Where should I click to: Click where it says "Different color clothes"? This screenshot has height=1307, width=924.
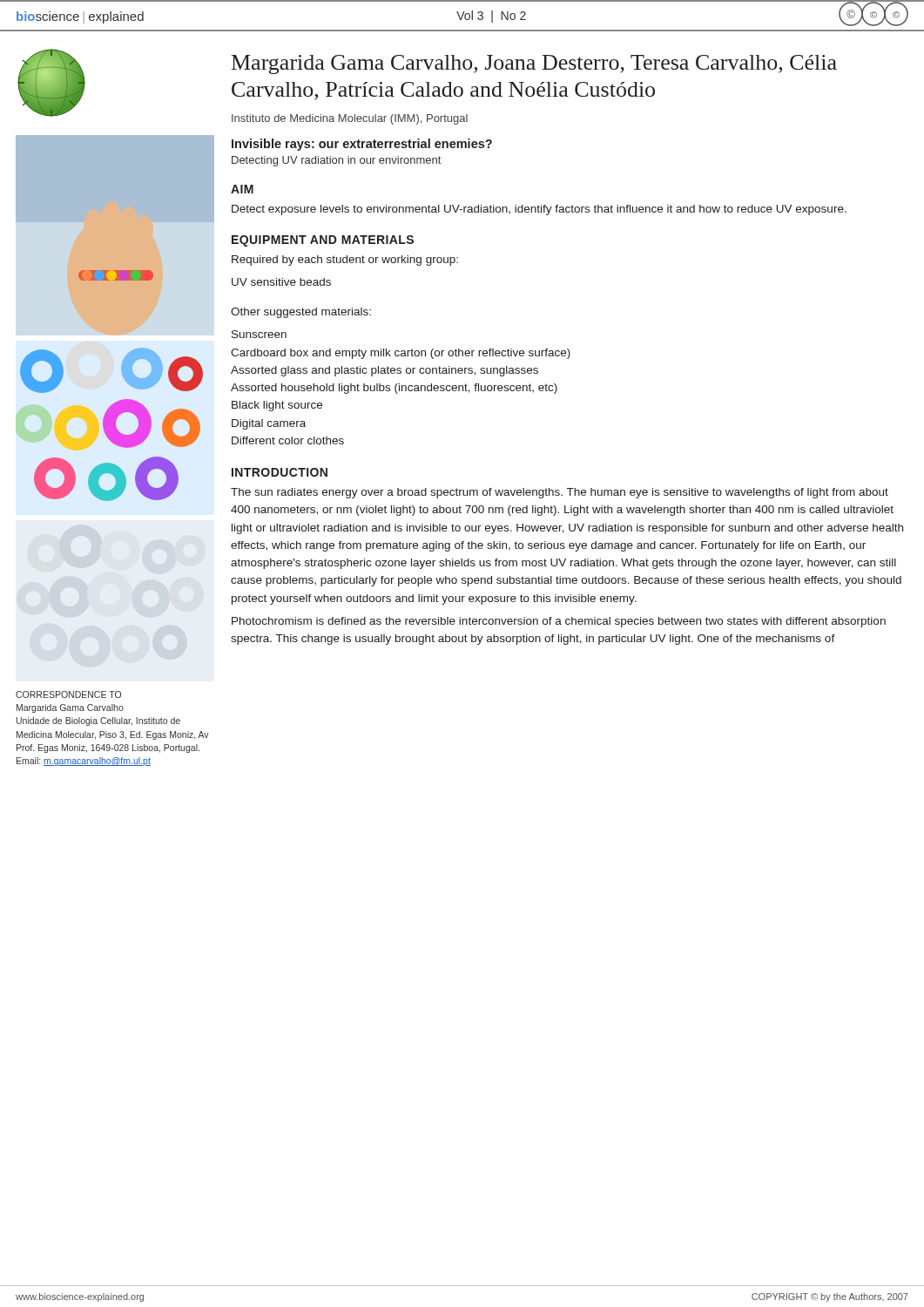coord(288,440)
